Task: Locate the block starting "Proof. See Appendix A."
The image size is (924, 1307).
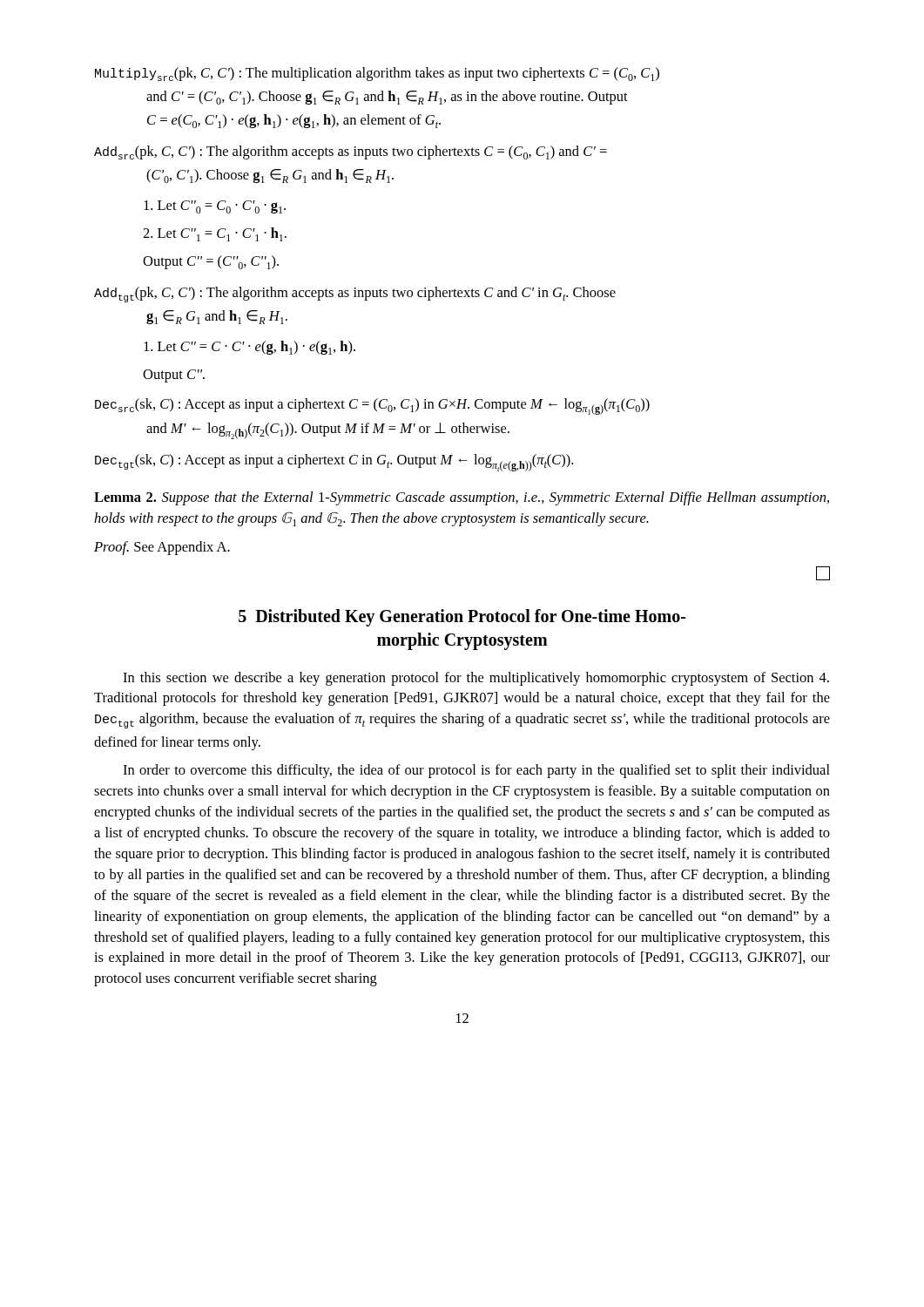Action: 162,546
